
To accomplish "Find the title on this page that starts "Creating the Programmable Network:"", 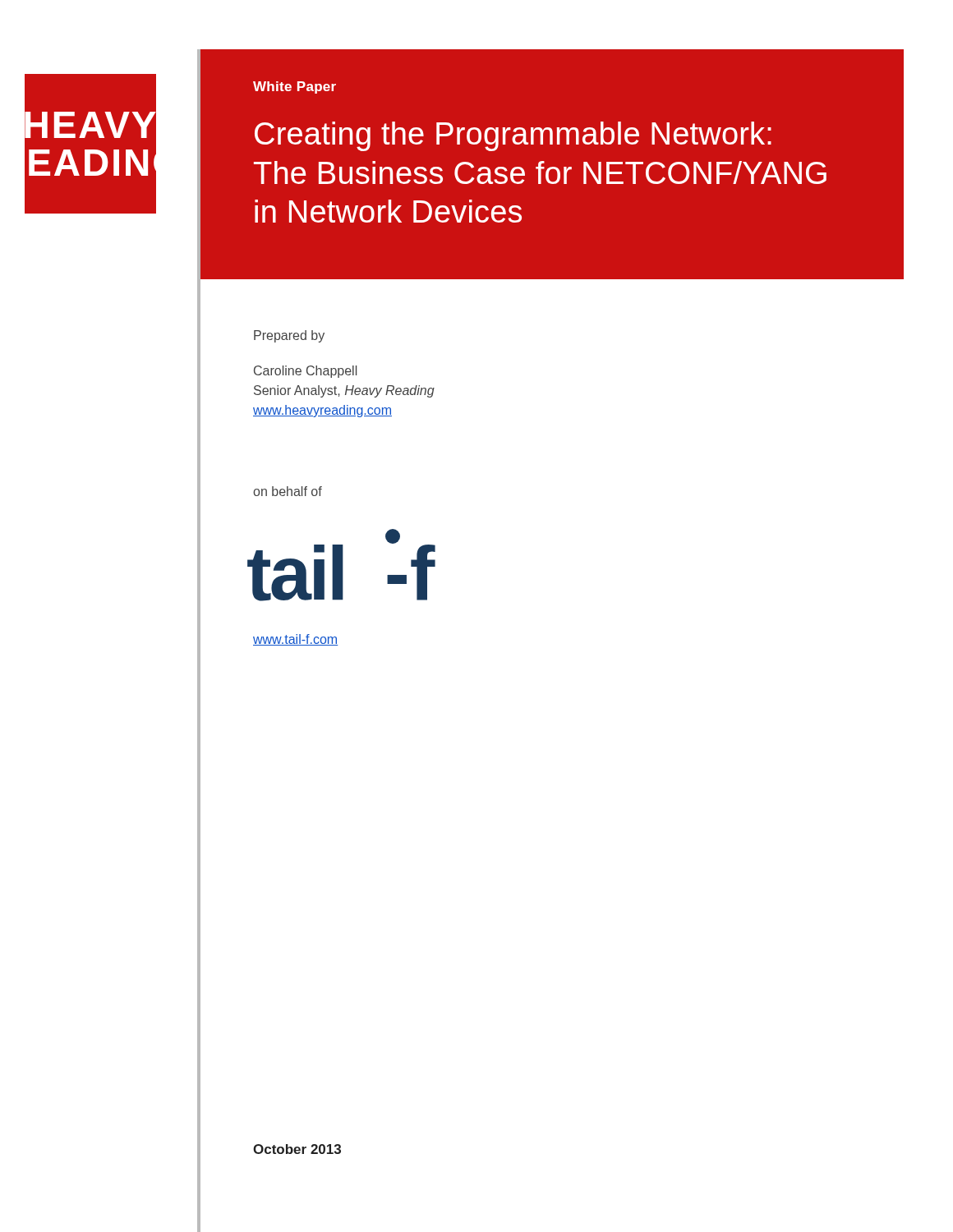I will pos(541,173).
